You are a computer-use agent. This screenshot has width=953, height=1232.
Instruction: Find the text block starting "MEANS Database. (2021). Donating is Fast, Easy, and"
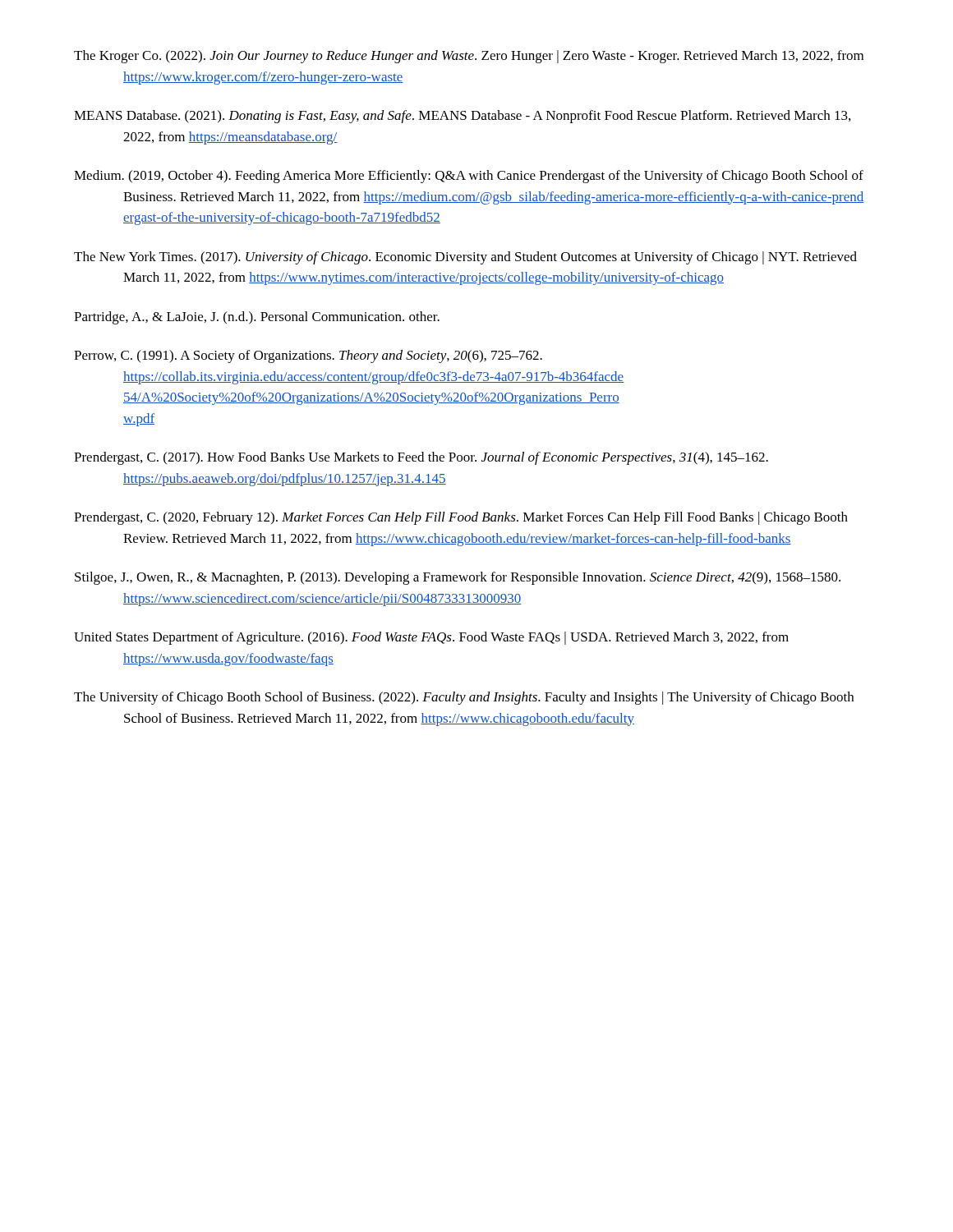pyautogui.click(x=463, y=126)
